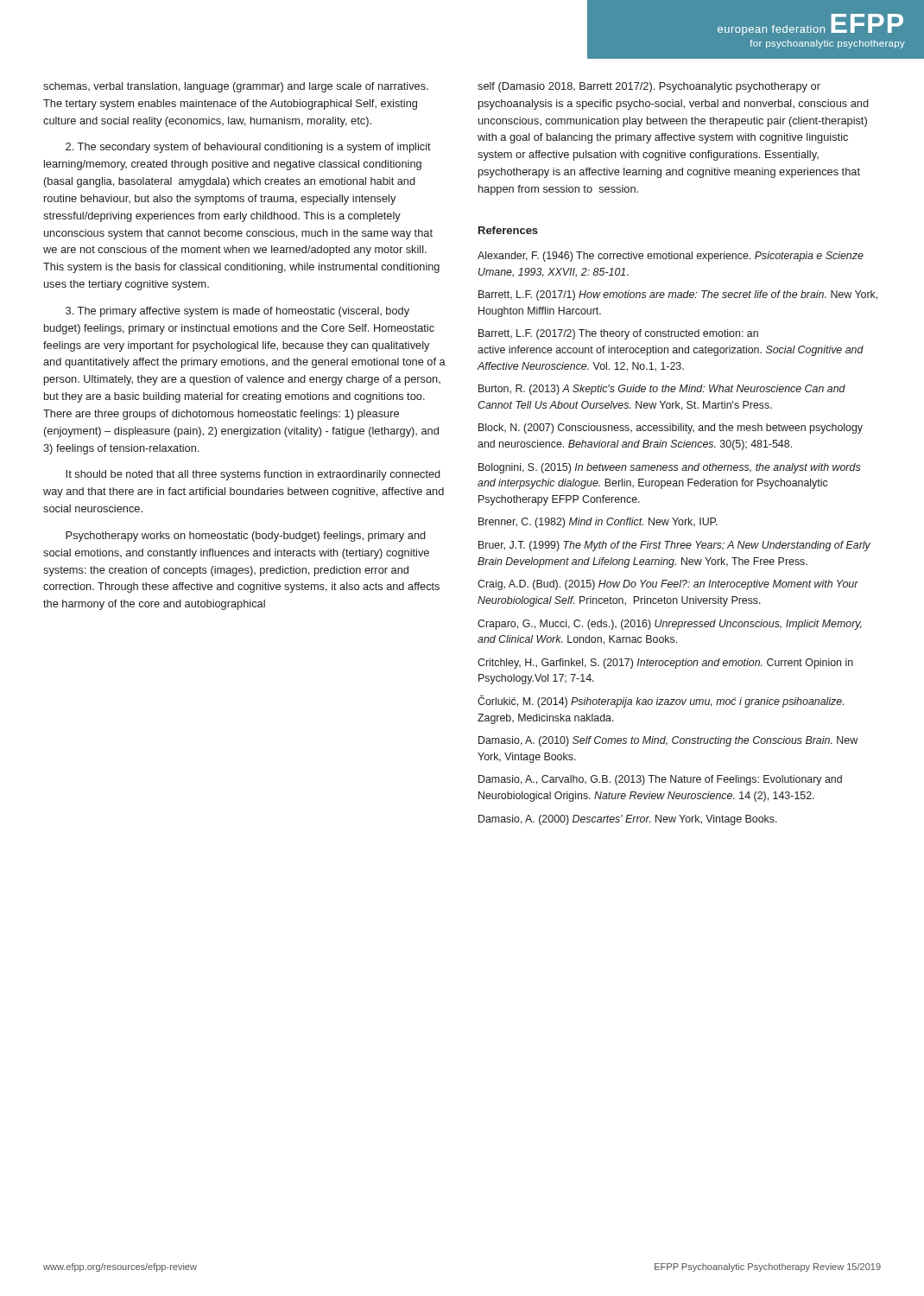Select the text starting "Barrett, L.F. (2017/1) How emotions are"
This screenshot has width=924, height=1296.
tap(678, 303)
